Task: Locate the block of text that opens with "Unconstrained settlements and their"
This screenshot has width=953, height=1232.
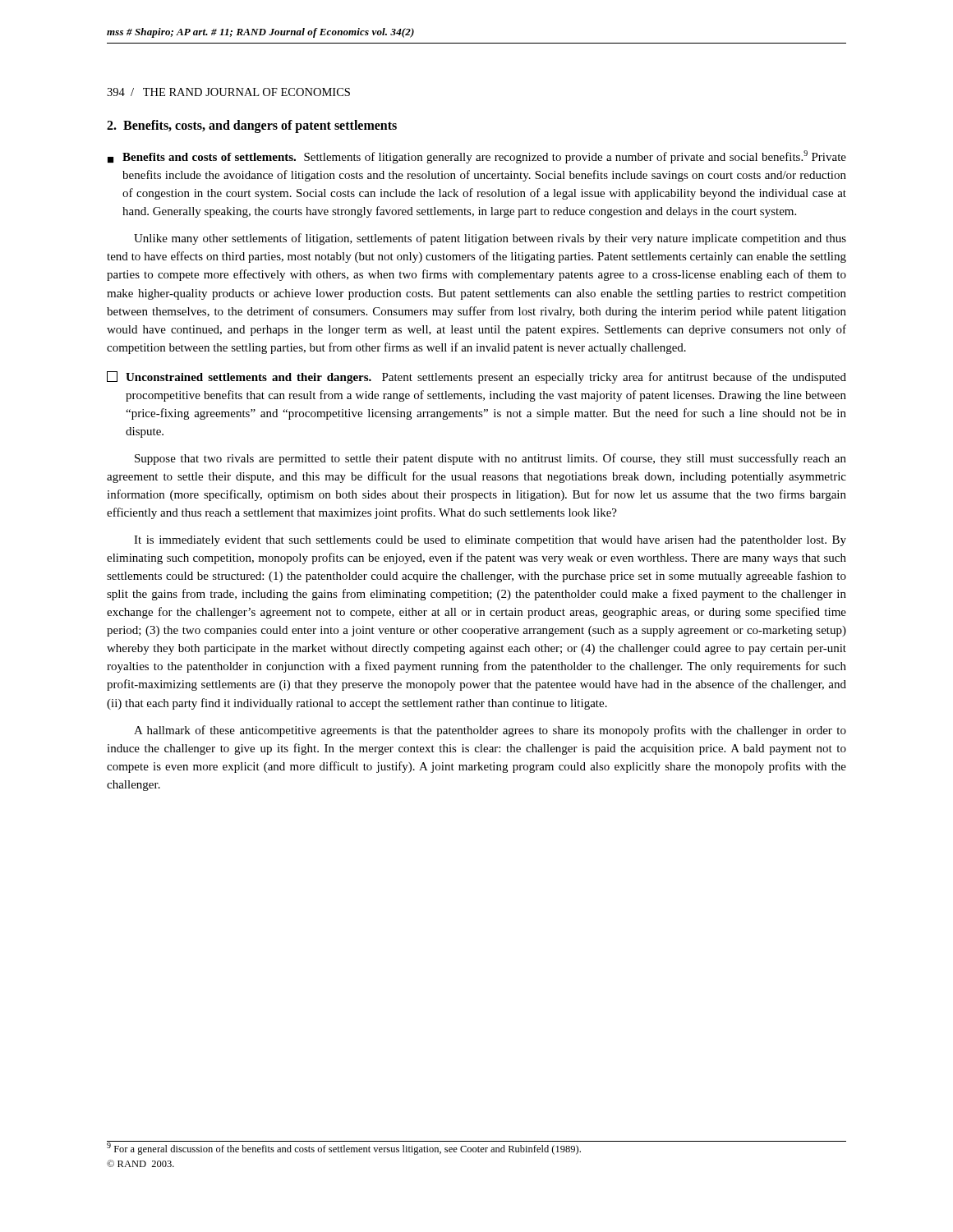Action: [476, 404]
